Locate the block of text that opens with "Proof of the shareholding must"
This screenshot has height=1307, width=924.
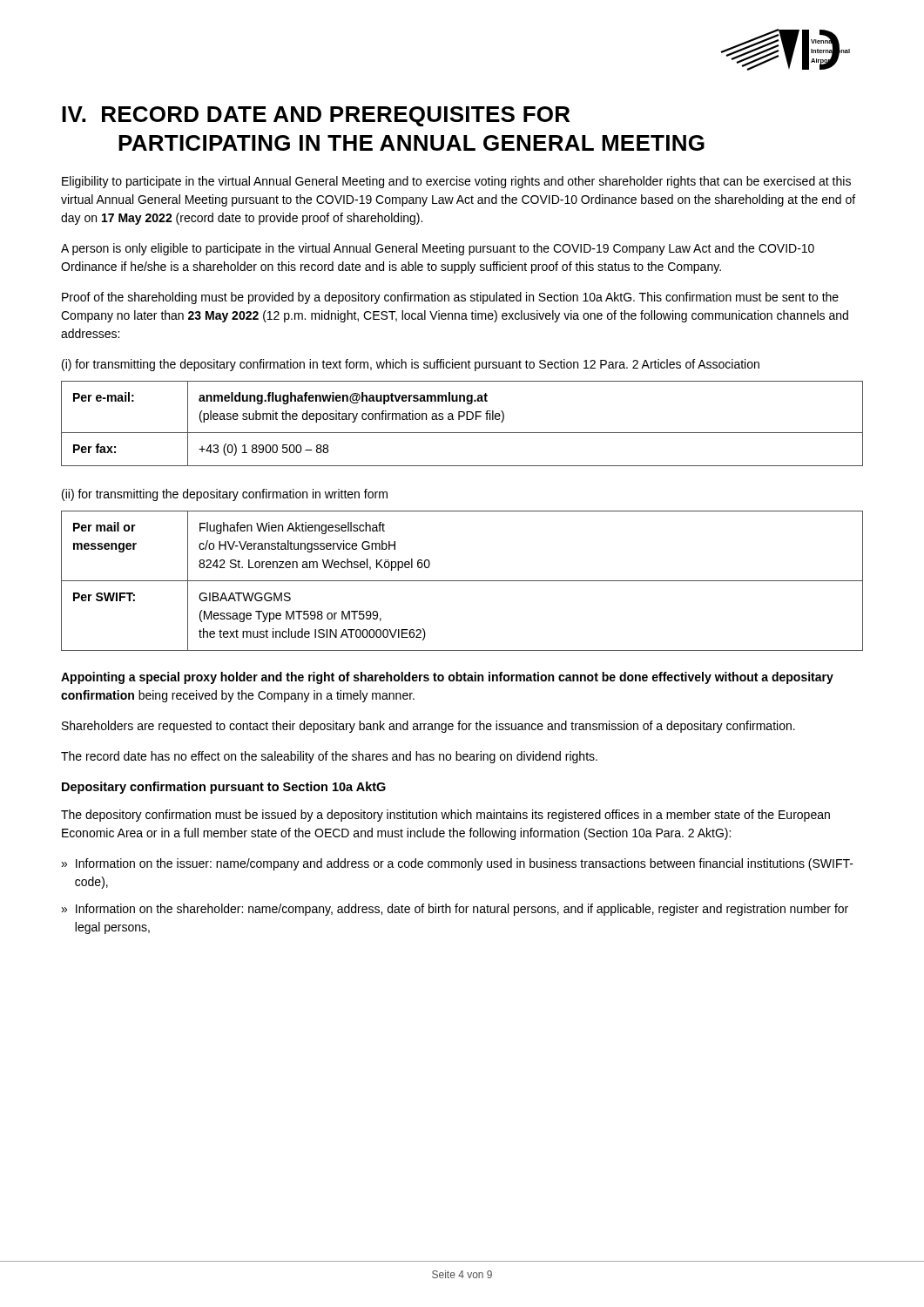click(462, 316)
